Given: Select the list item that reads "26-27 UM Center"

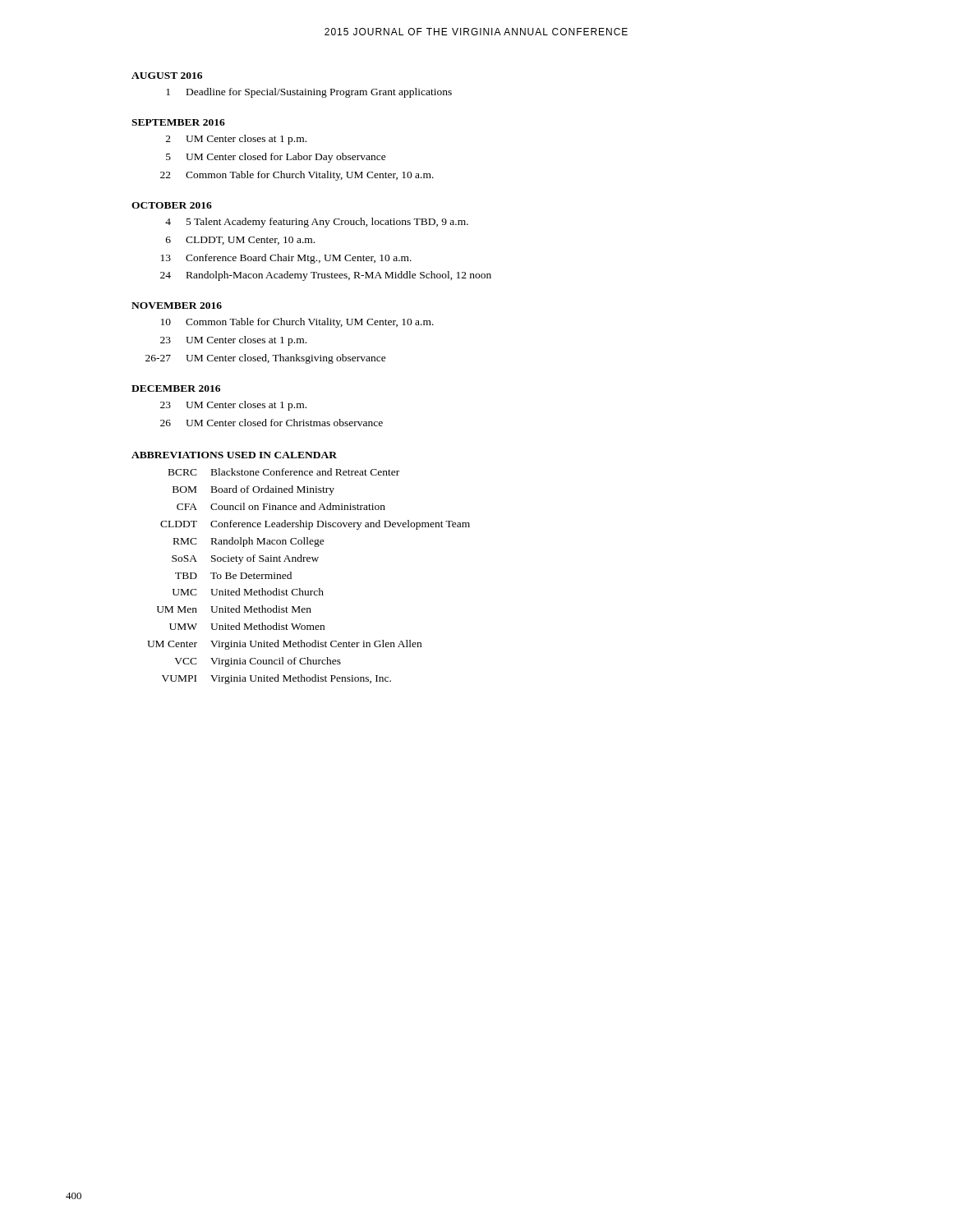Looking at the screenshot, I should pyautogui.click(x=266, y=359).
